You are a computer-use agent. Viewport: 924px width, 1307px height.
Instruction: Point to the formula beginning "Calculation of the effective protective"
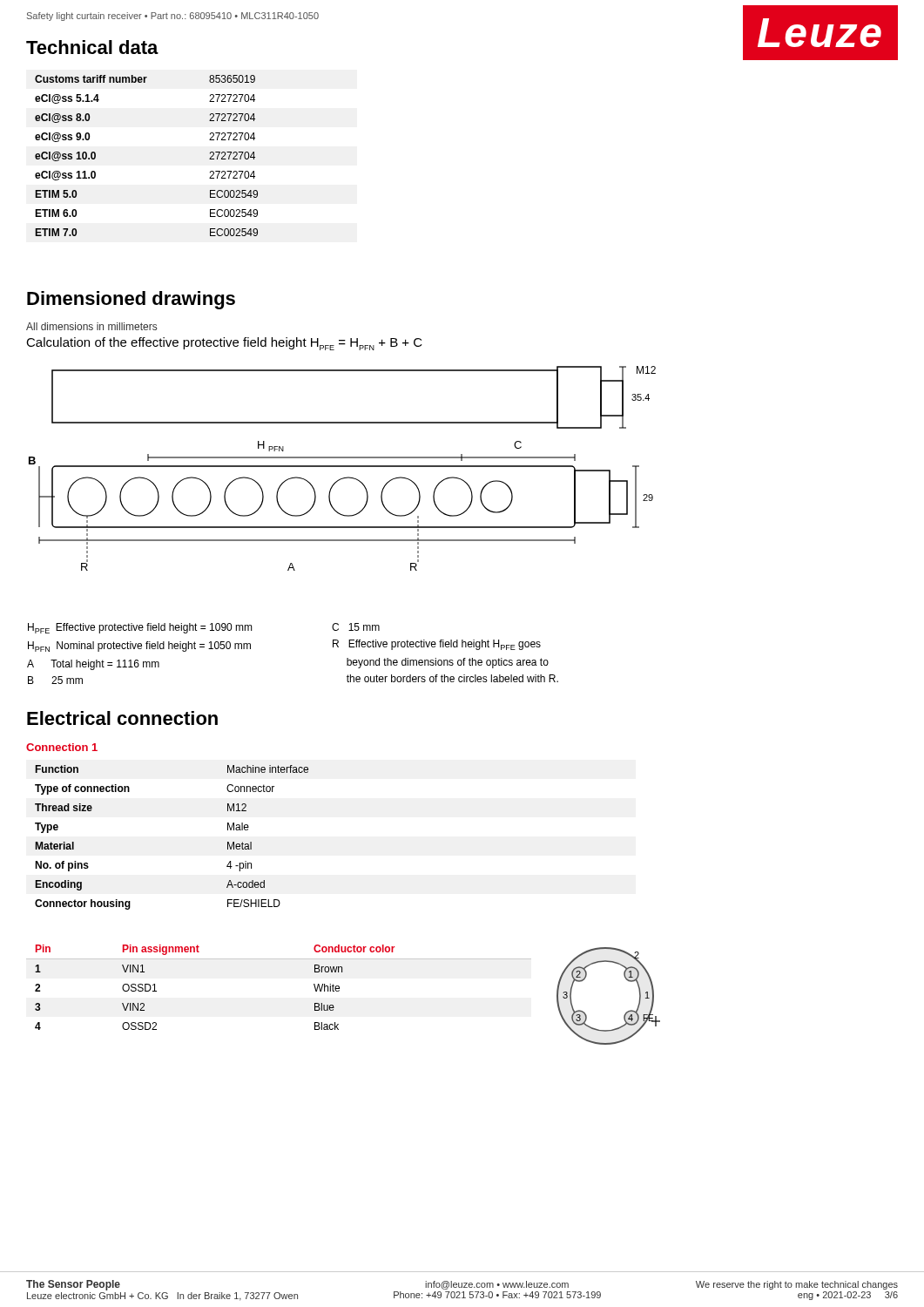click(224, 343)
